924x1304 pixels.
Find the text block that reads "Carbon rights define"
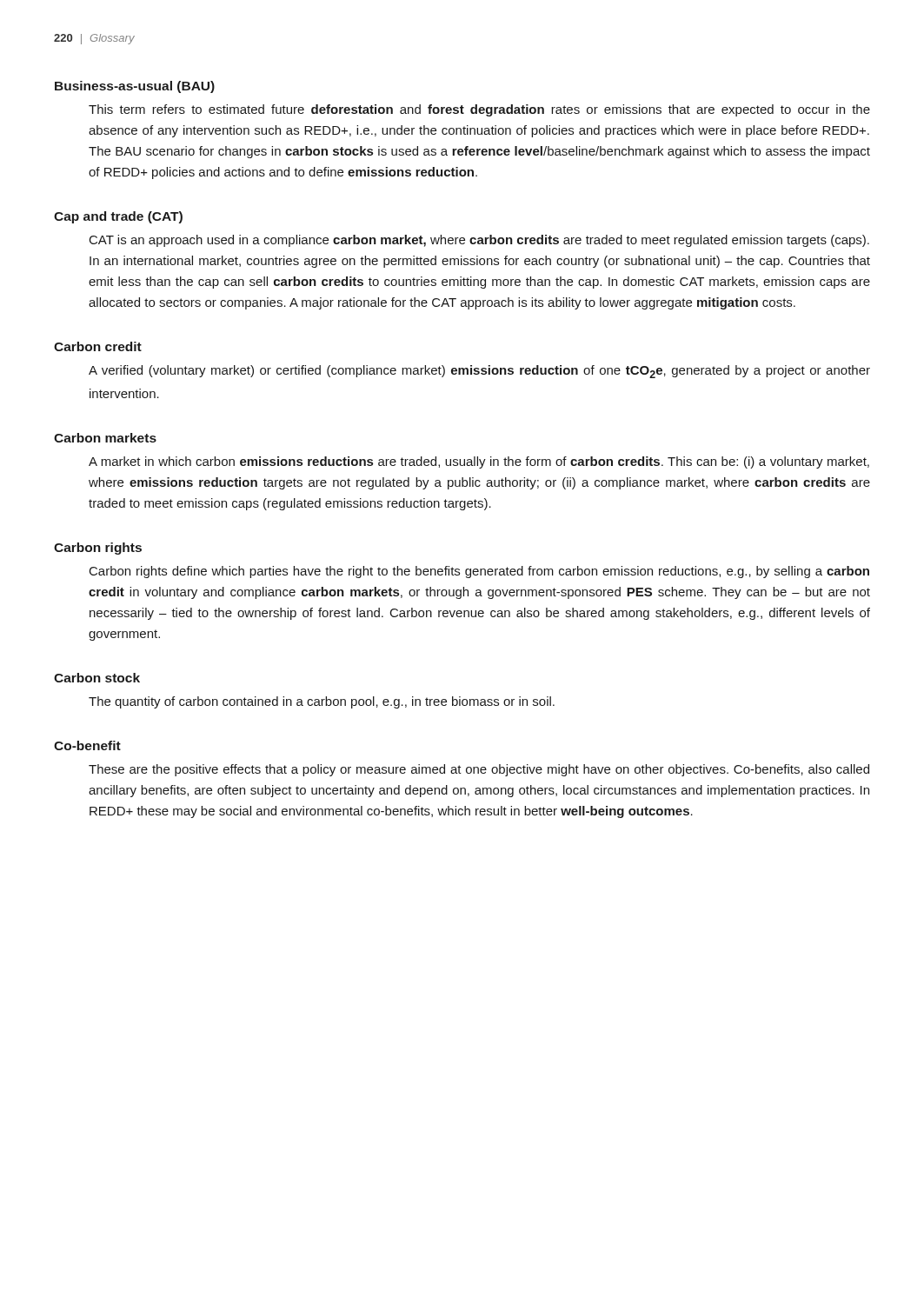pyautogui.click(x=479, y=602)
